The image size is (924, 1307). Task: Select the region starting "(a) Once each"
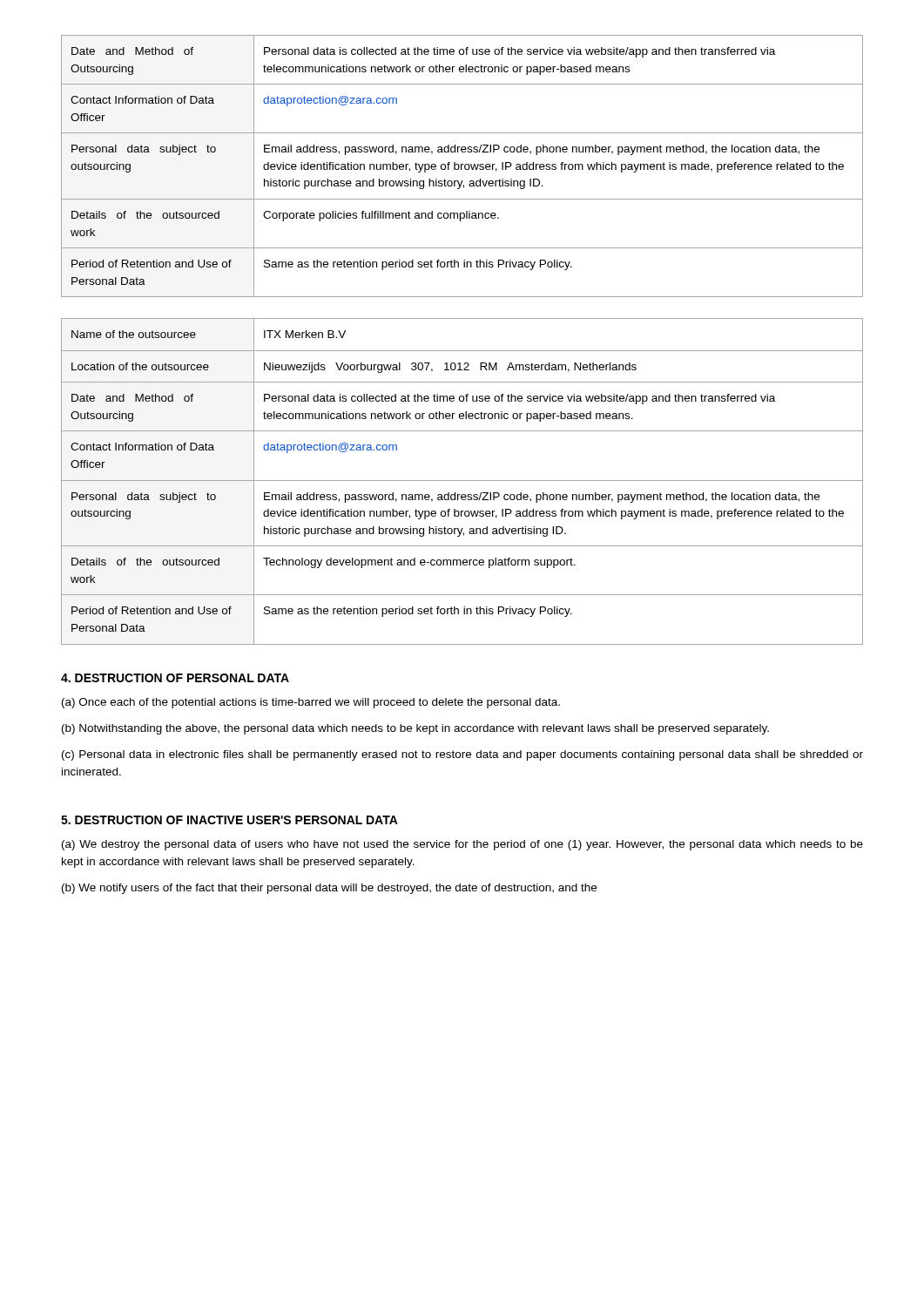pyautogui.click(x=311, y=701)
